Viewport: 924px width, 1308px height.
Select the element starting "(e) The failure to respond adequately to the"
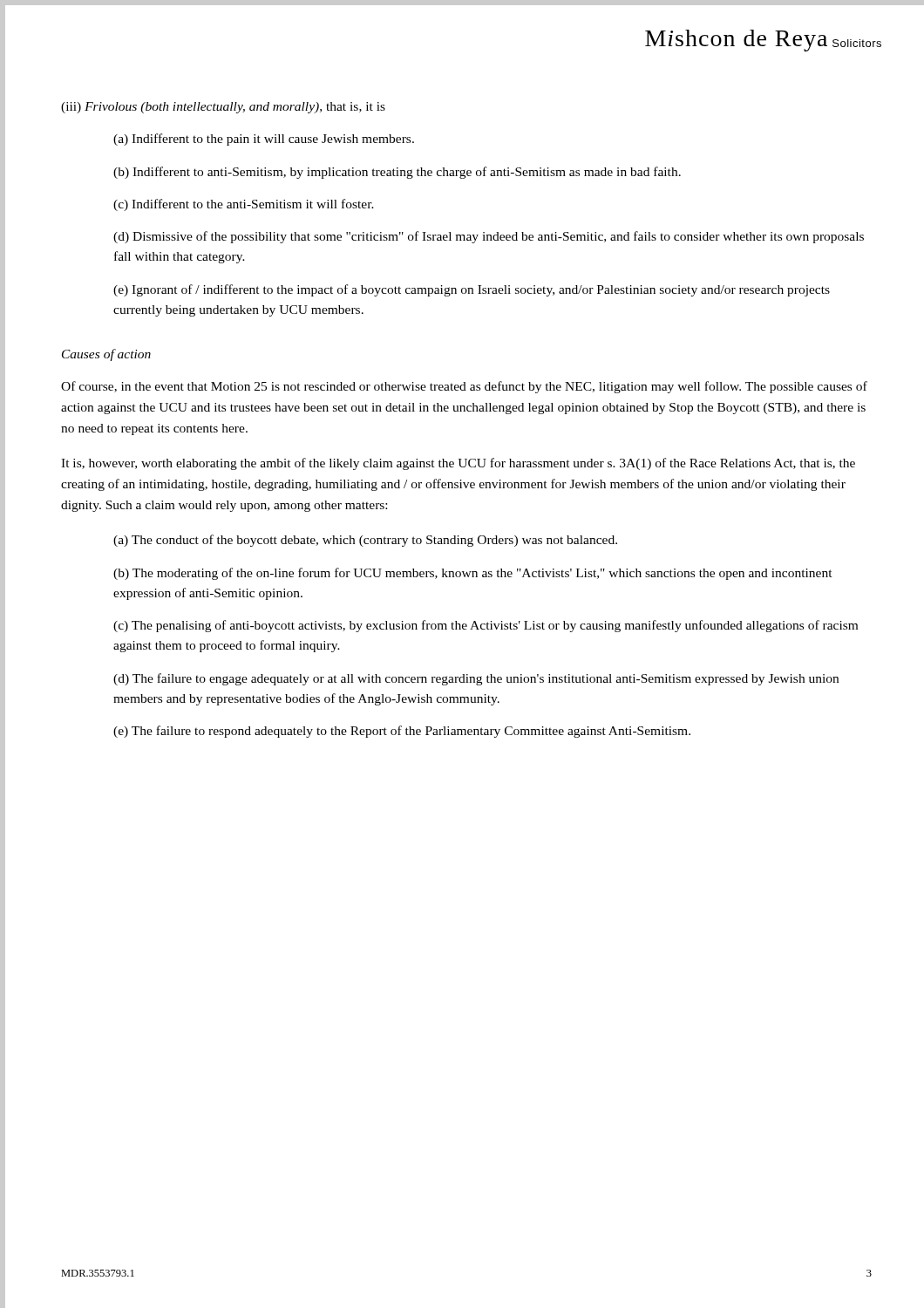point(402,730)
